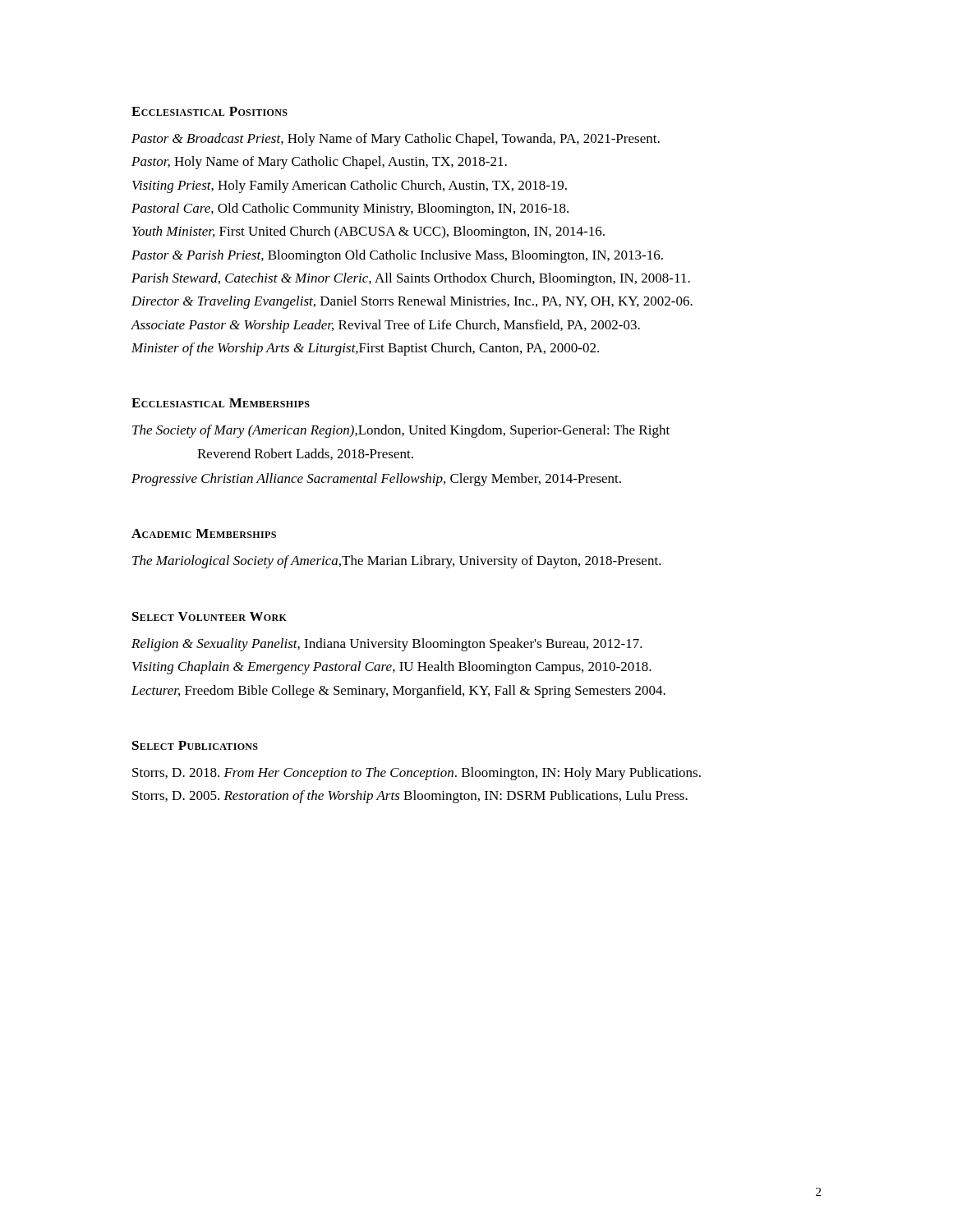Click on the list item with the text "Progressive Christian Alliance Sacramental"
The width and height of the screenshot is (953, 1232).
point(377,479)
